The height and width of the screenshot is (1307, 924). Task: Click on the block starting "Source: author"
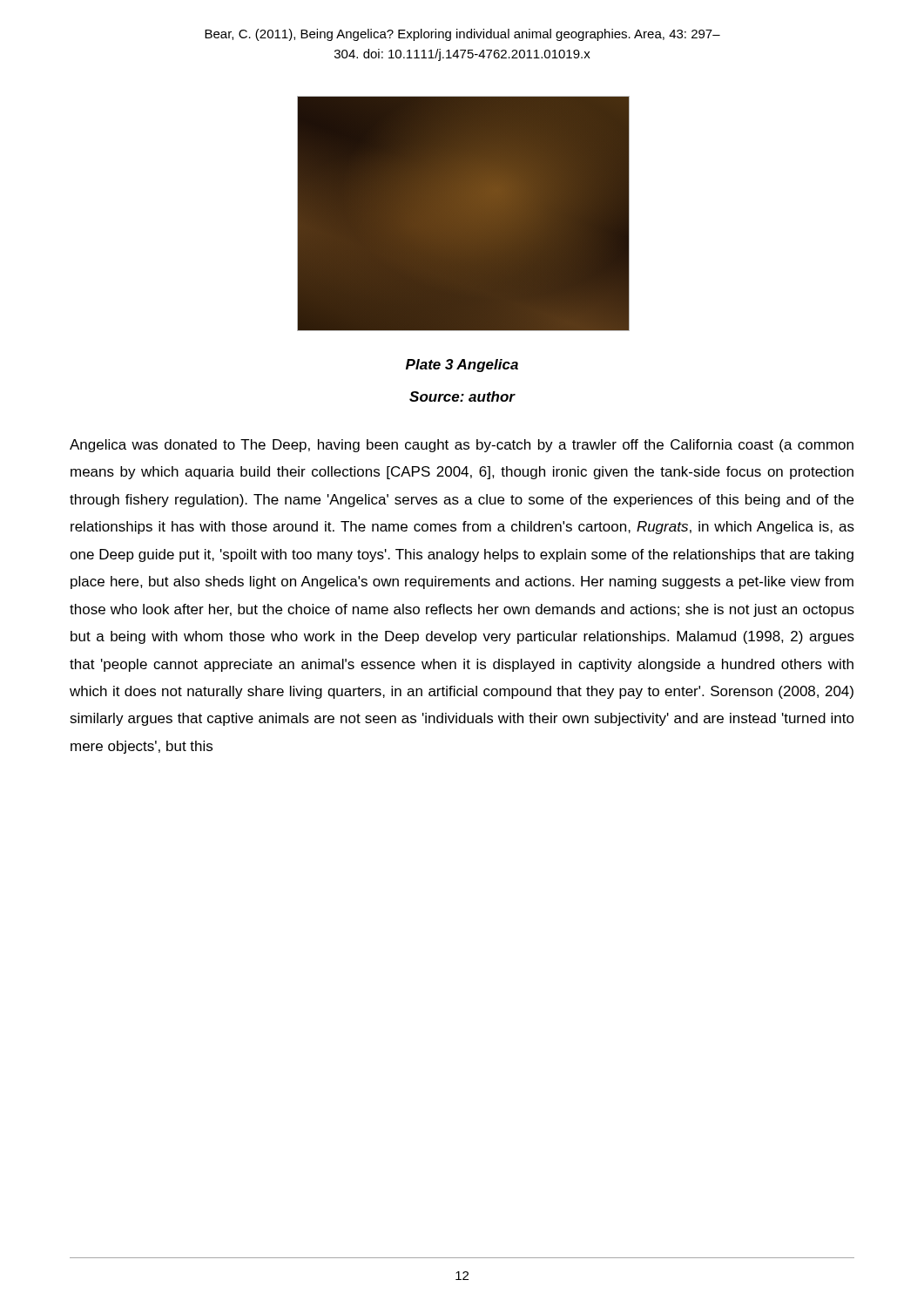462,397
